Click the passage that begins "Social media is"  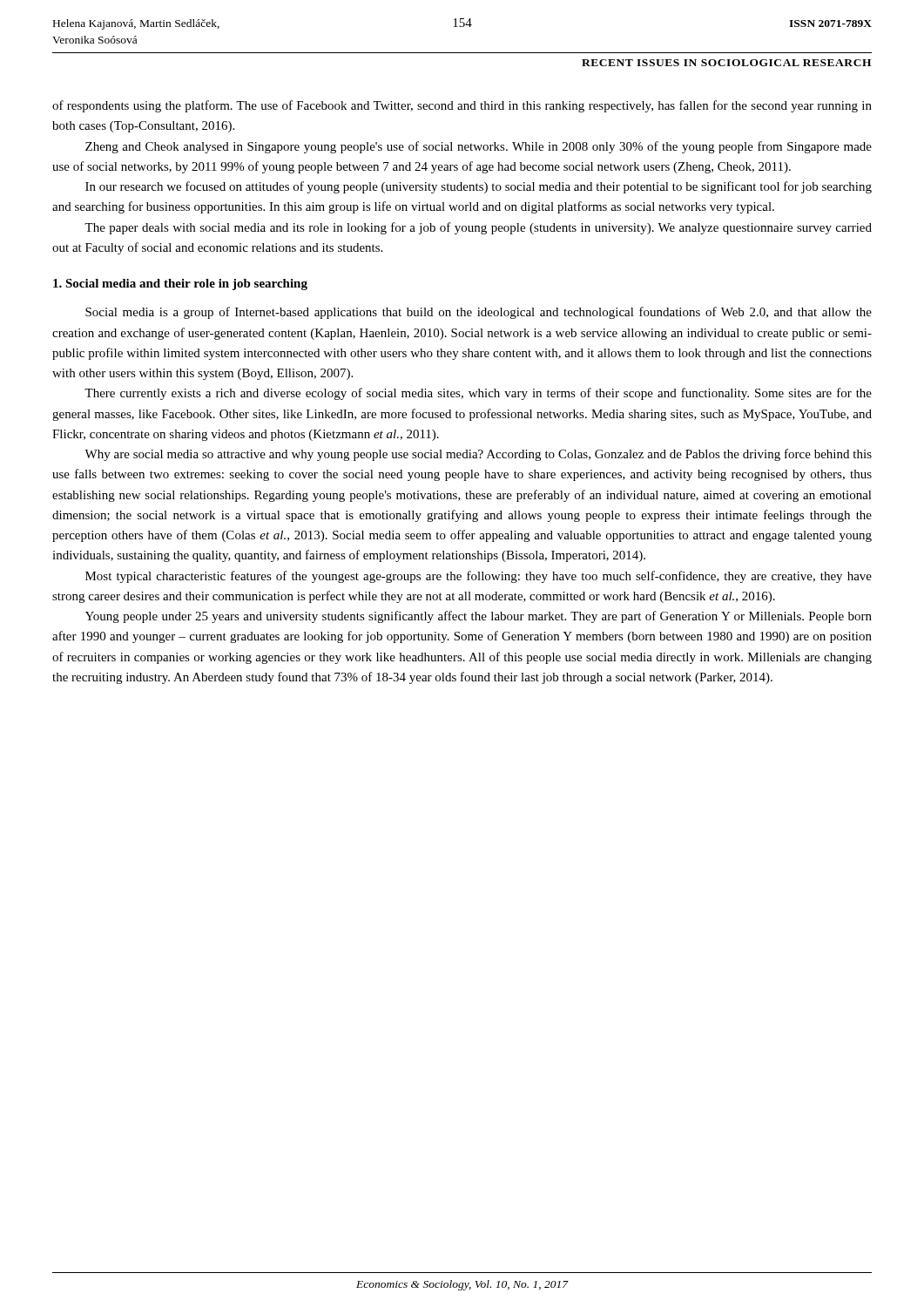(x=462, y=343)
